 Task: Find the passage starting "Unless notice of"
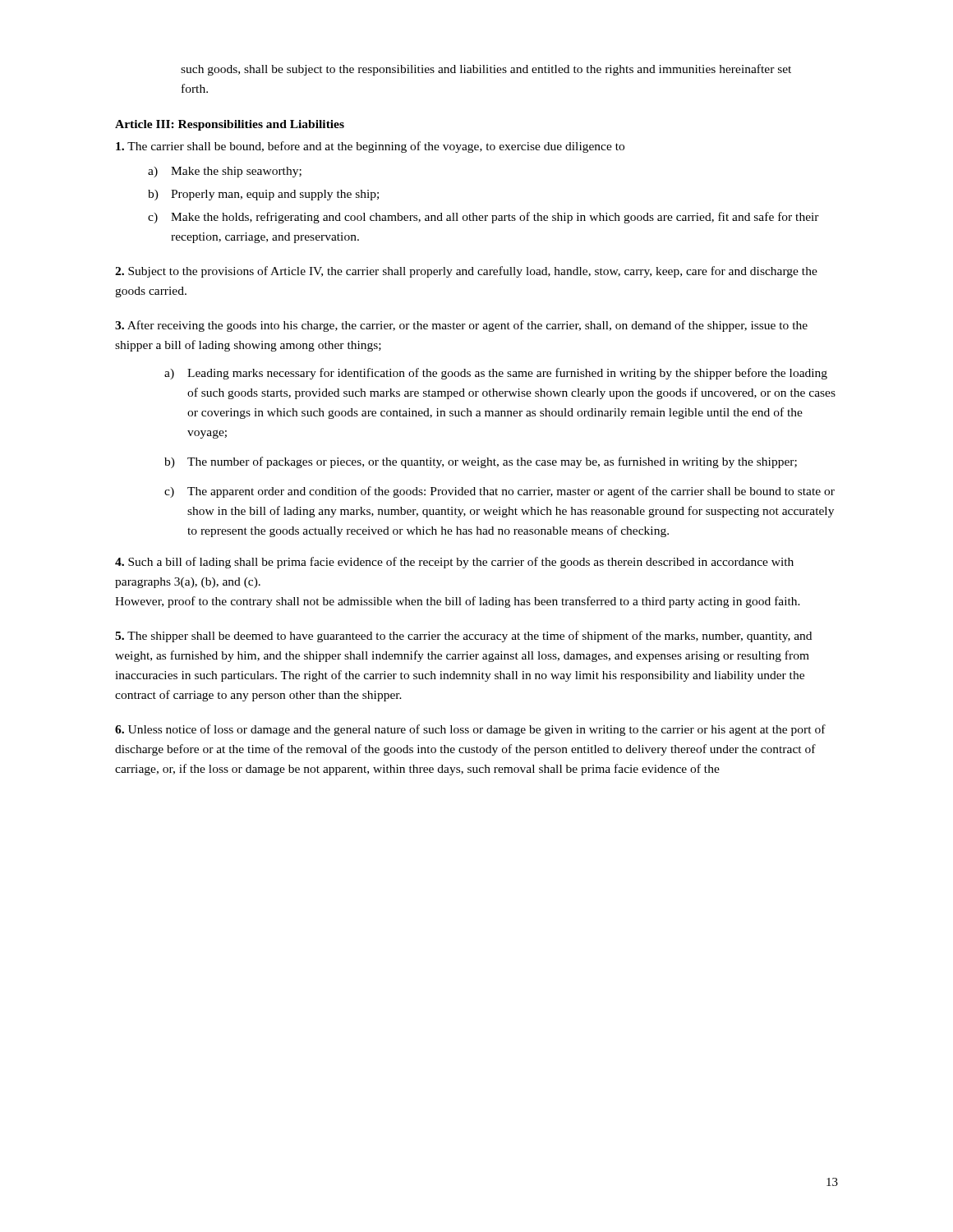470,749
